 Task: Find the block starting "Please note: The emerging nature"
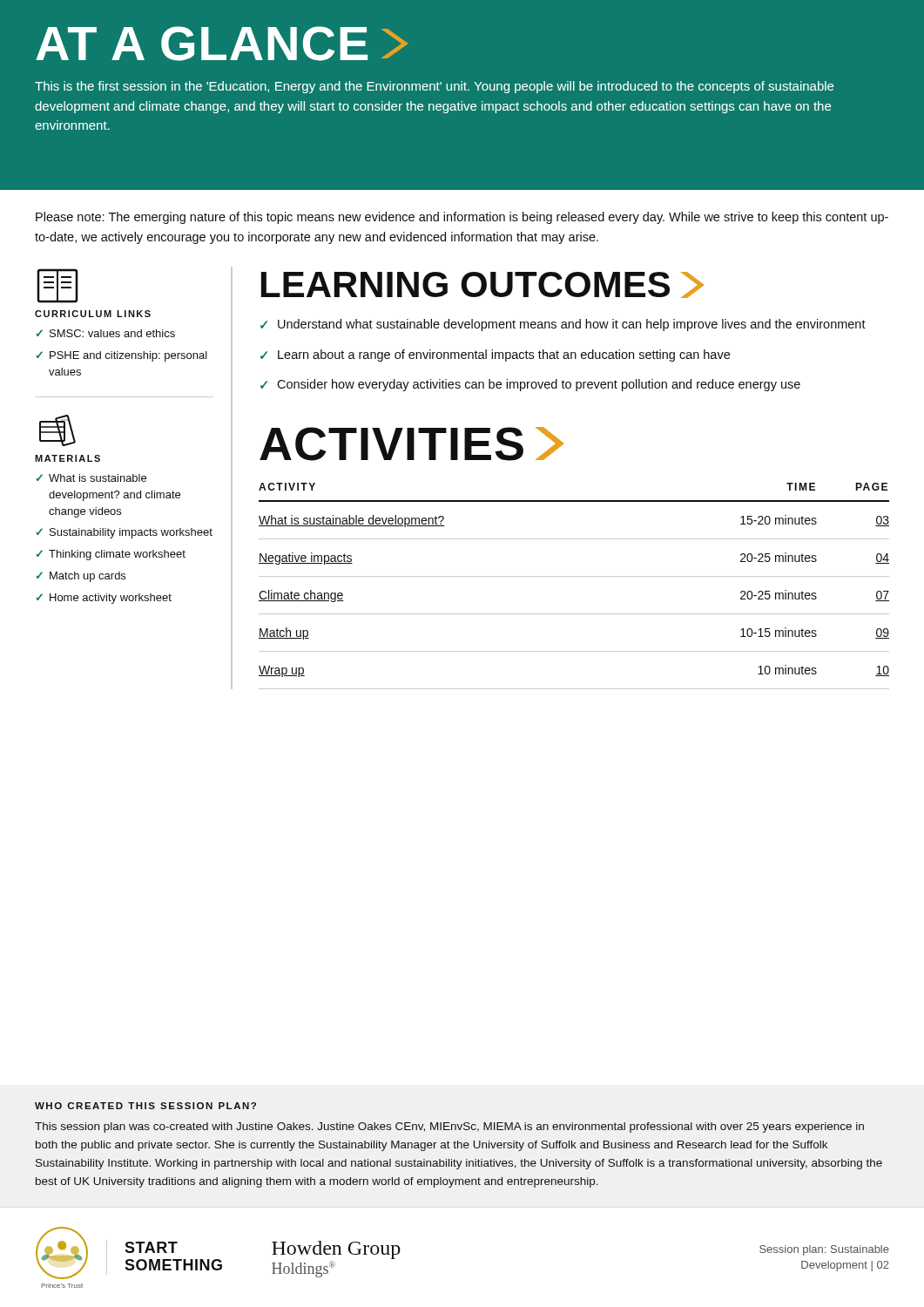click(x=462, y=227)
